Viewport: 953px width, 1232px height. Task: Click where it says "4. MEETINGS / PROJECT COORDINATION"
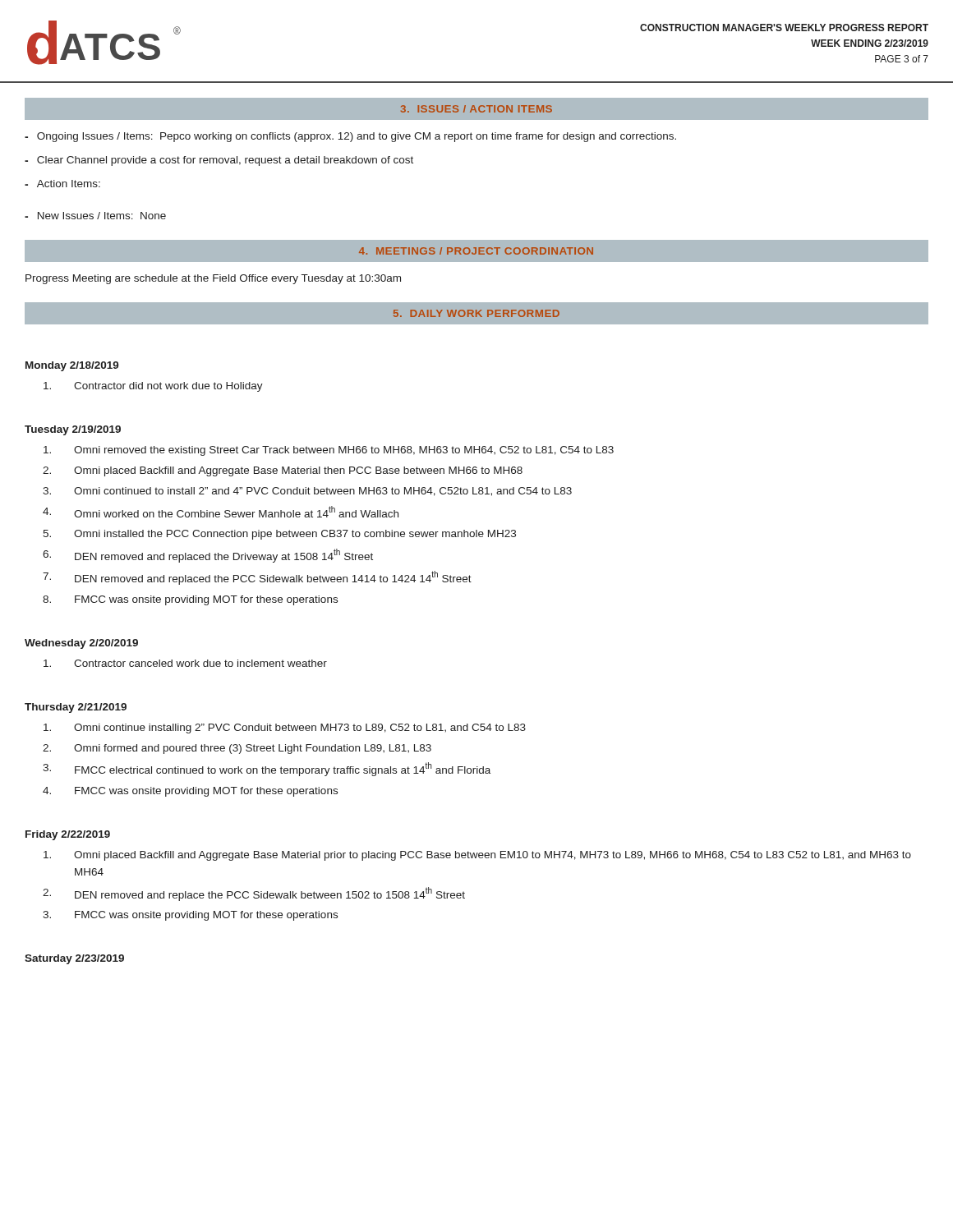tap(476, 251)
